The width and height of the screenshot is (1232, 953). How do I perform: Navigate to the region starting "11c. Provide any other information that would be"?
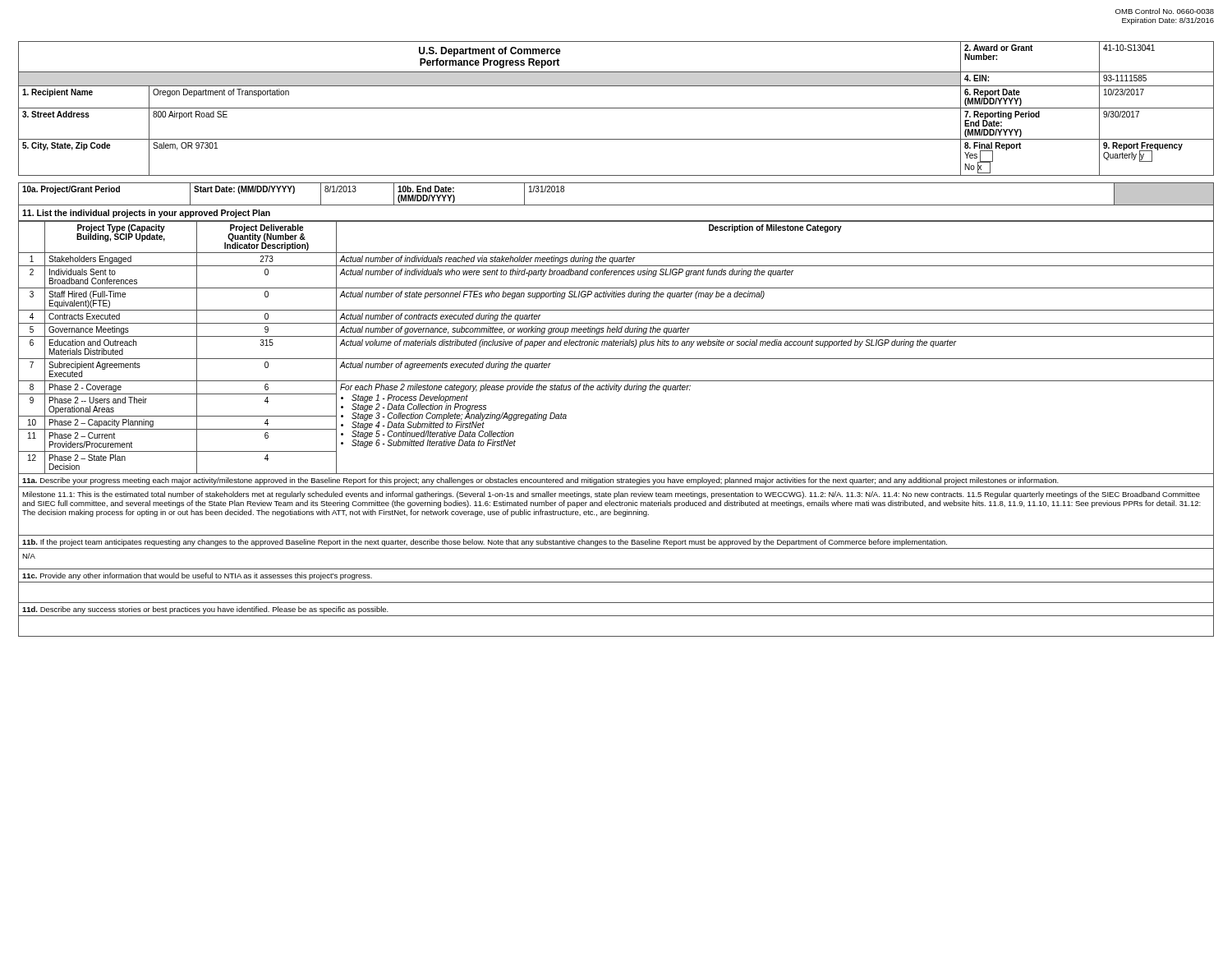point(197,575)
